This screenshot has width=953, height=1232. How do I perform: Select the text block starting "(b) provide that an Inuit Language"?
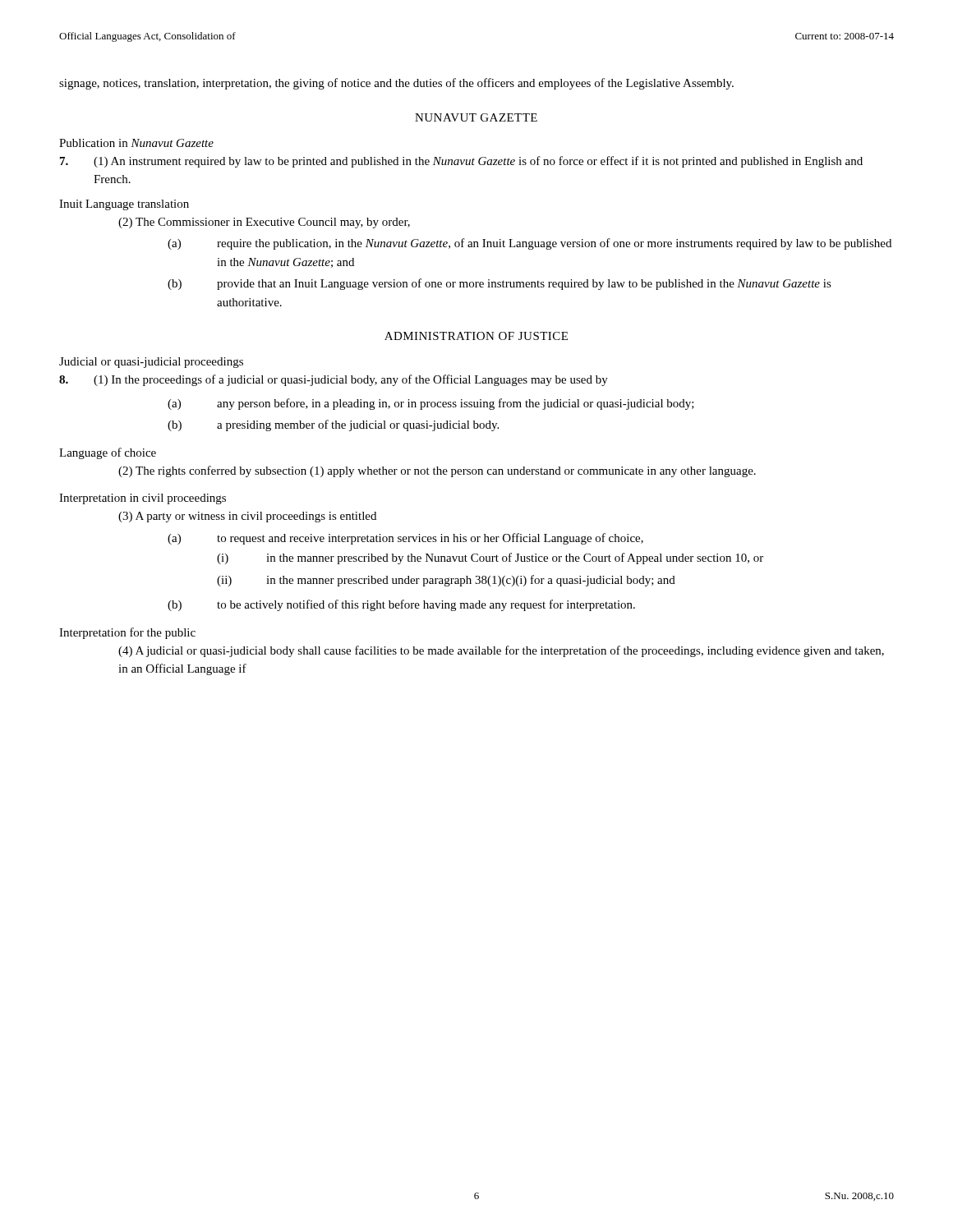(531, 293)
